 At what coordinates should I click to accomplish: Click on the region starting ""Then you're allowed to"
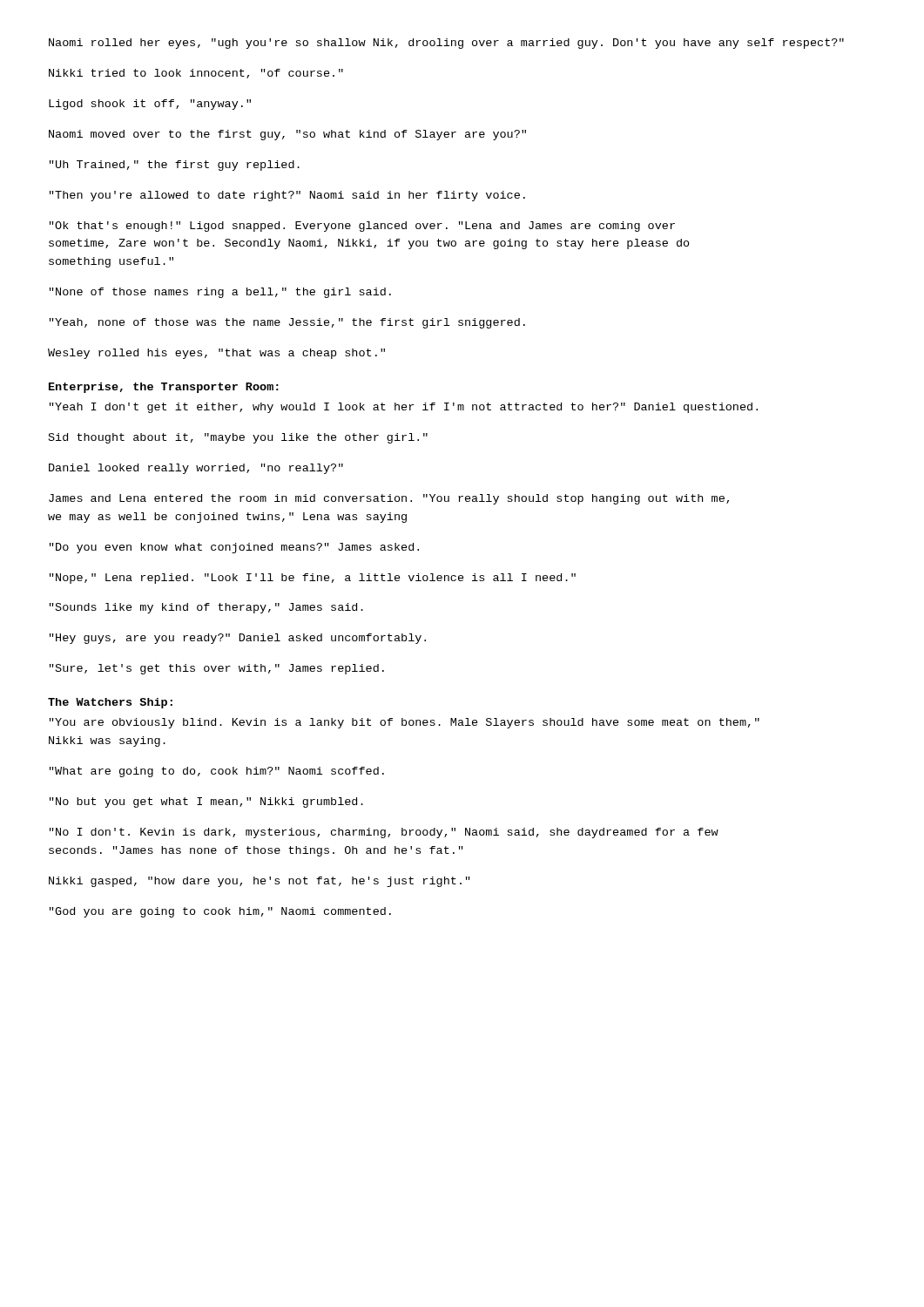tap(288, 195)
